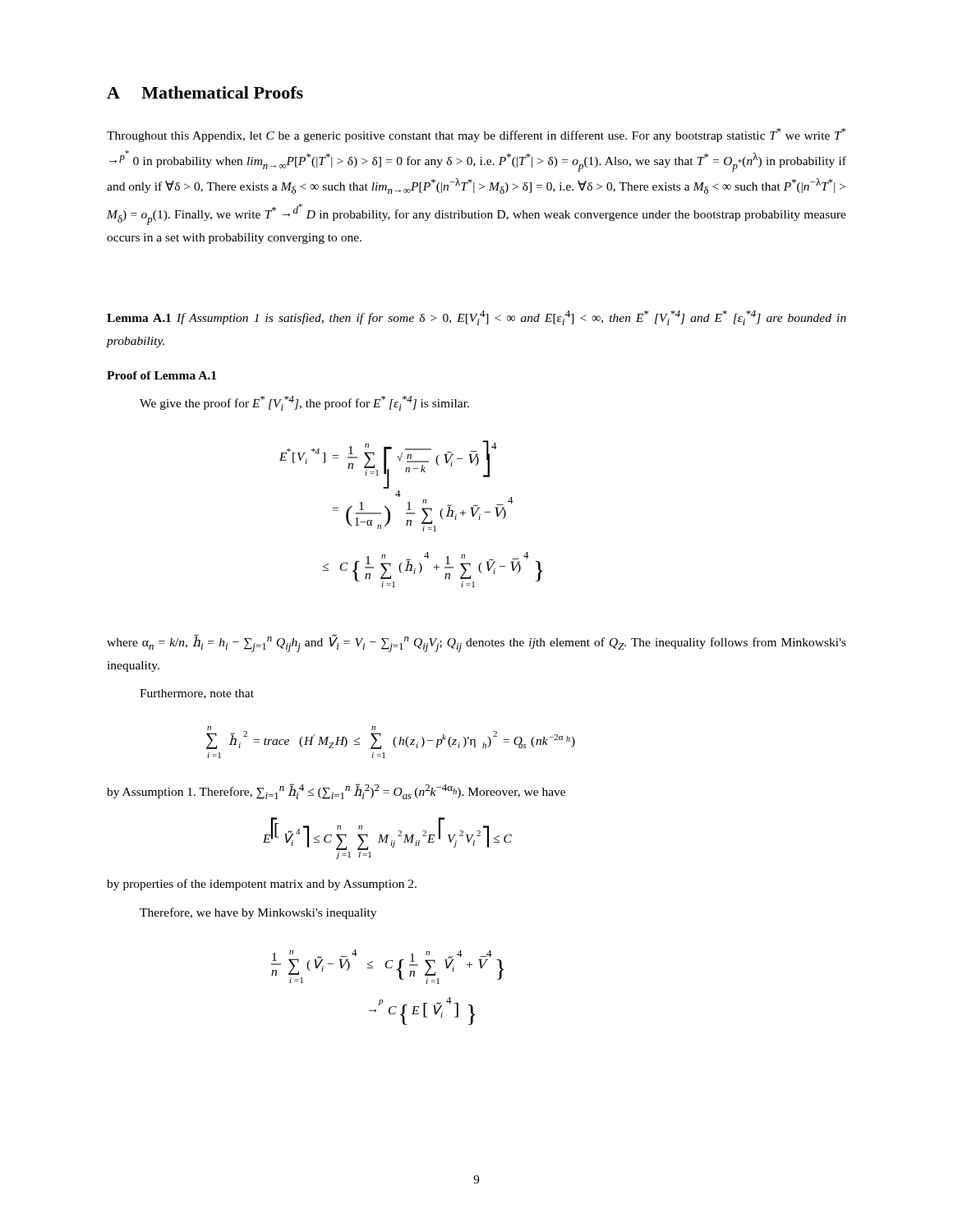Click on the region starting "∑ i =1 n h̃ i 2 ="
This screenshot has height=1232, width=953.
tap(476, 742)
